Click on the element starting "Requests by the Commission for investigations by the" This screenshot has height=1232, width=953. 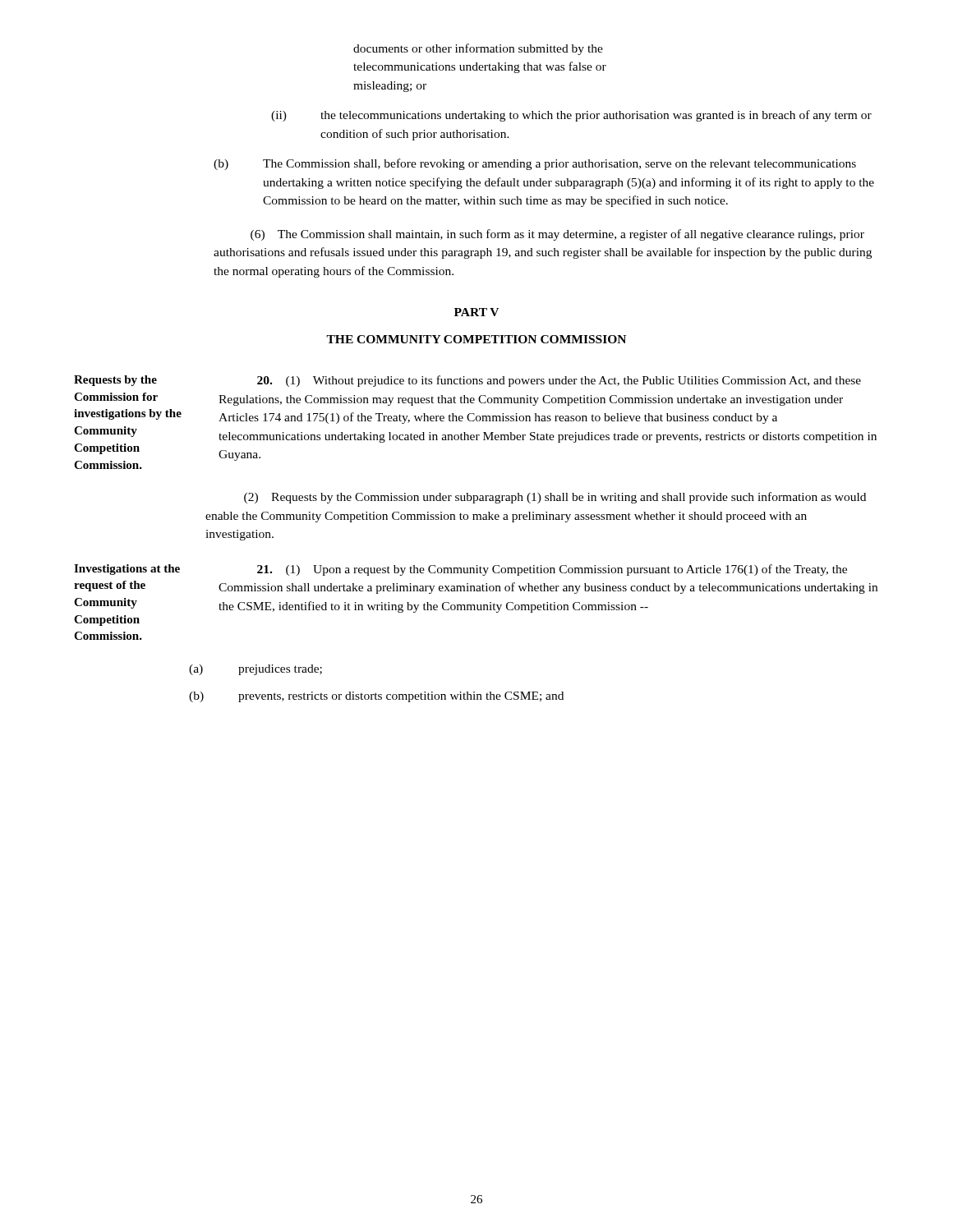click(x=128, y=422)
